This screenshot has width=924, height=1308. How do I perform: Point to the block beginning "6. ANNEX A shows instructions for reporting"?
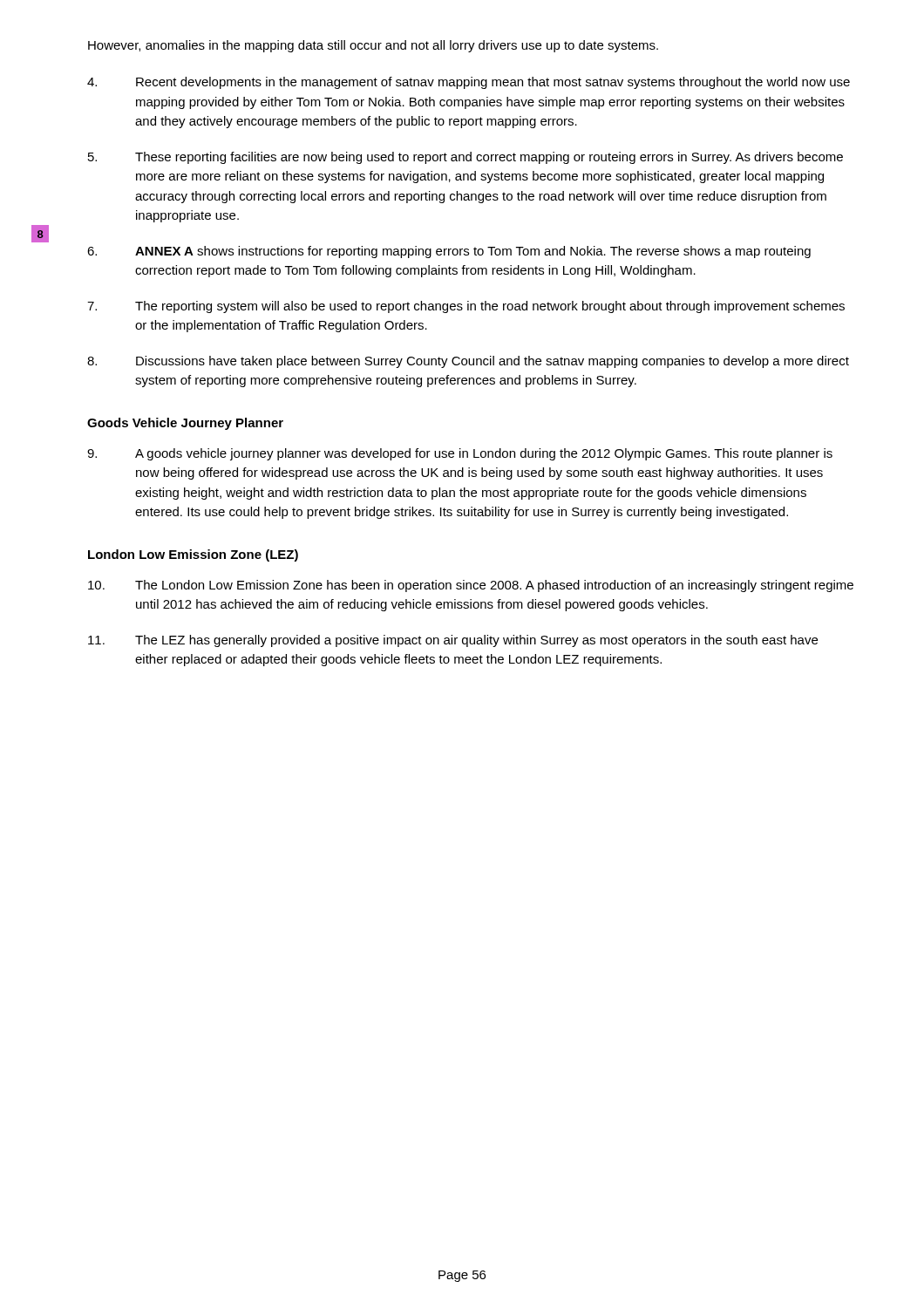click(x=471, y=261)
